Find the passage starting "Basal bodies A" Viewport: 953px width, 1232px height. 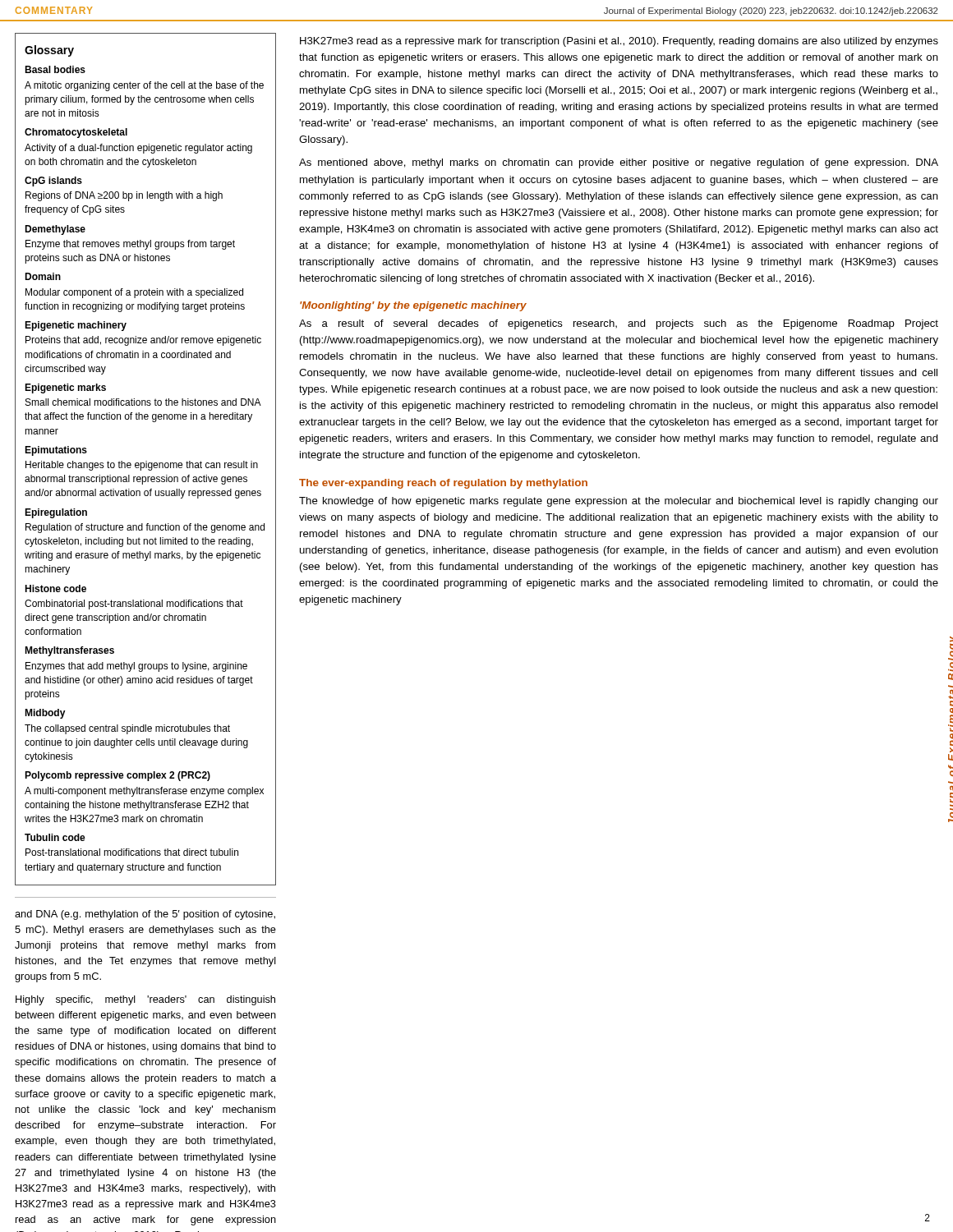[x=145, y=92]
